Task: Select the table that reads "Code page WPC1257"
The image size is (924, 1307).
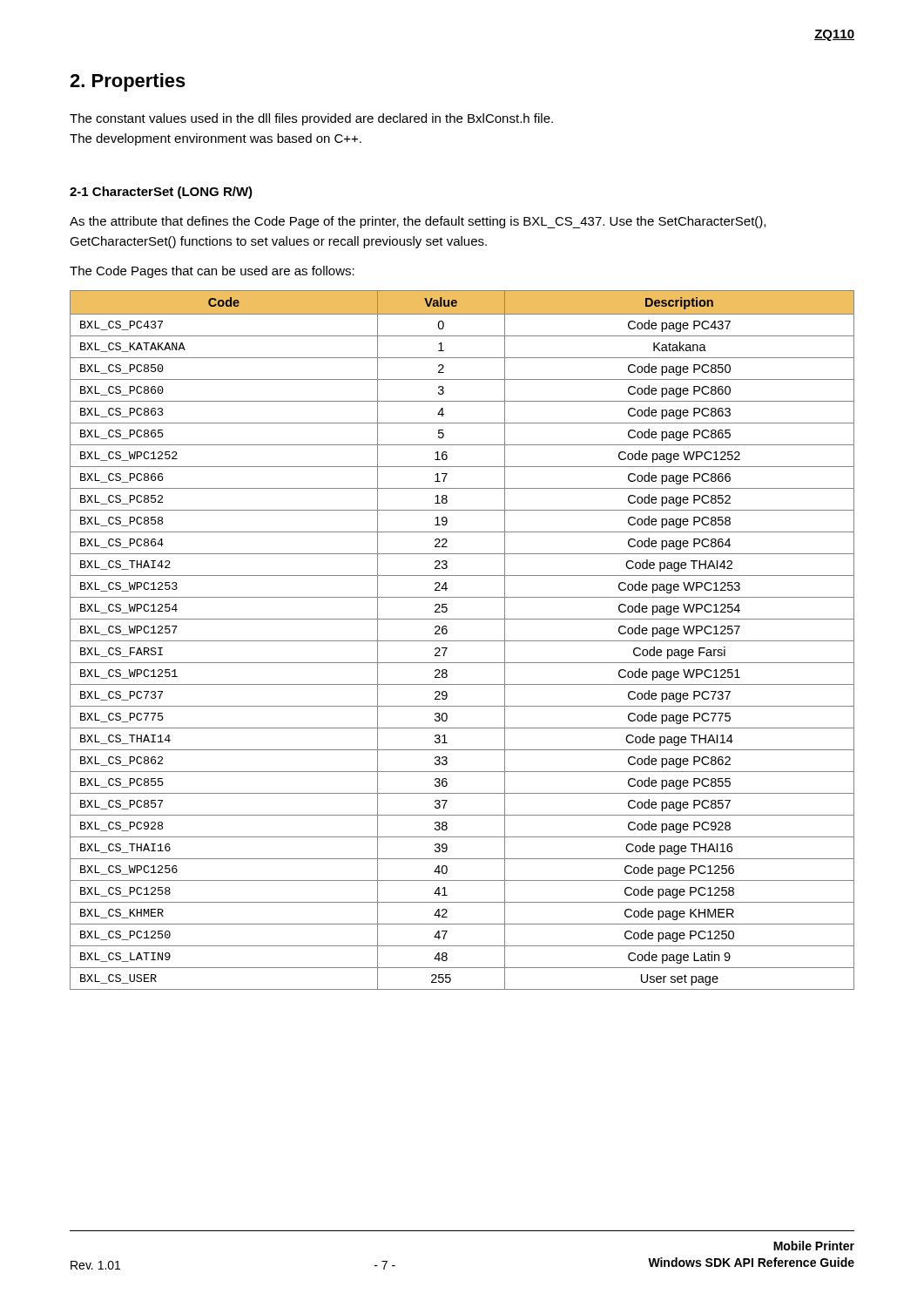Action: coord(462,640)
